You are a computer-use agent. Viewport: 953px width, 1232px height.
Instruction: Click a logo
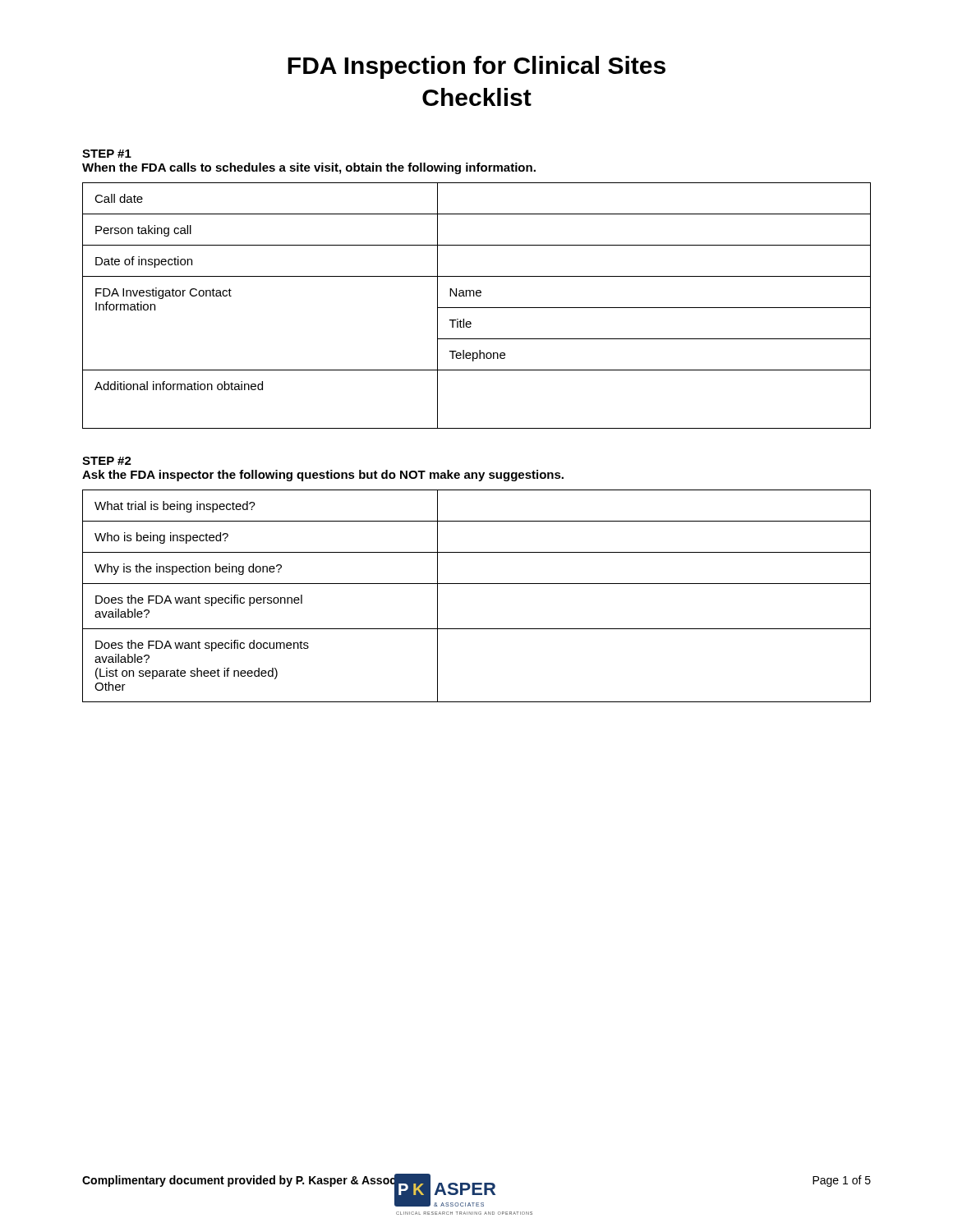[x=476, y=1193]
